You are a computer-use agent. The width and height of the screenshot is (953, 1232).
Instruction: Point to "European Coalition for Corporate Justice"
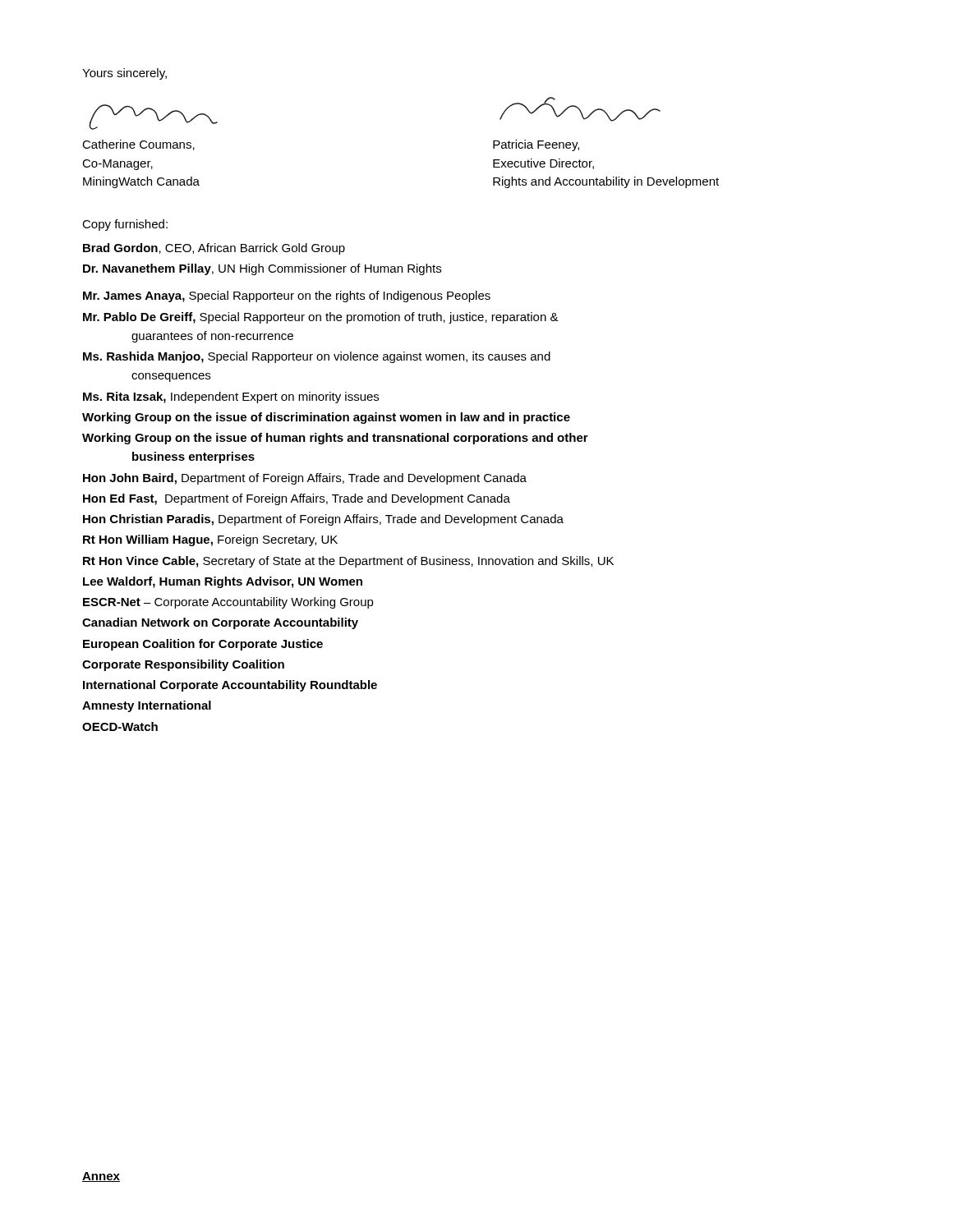click(203, 643)
